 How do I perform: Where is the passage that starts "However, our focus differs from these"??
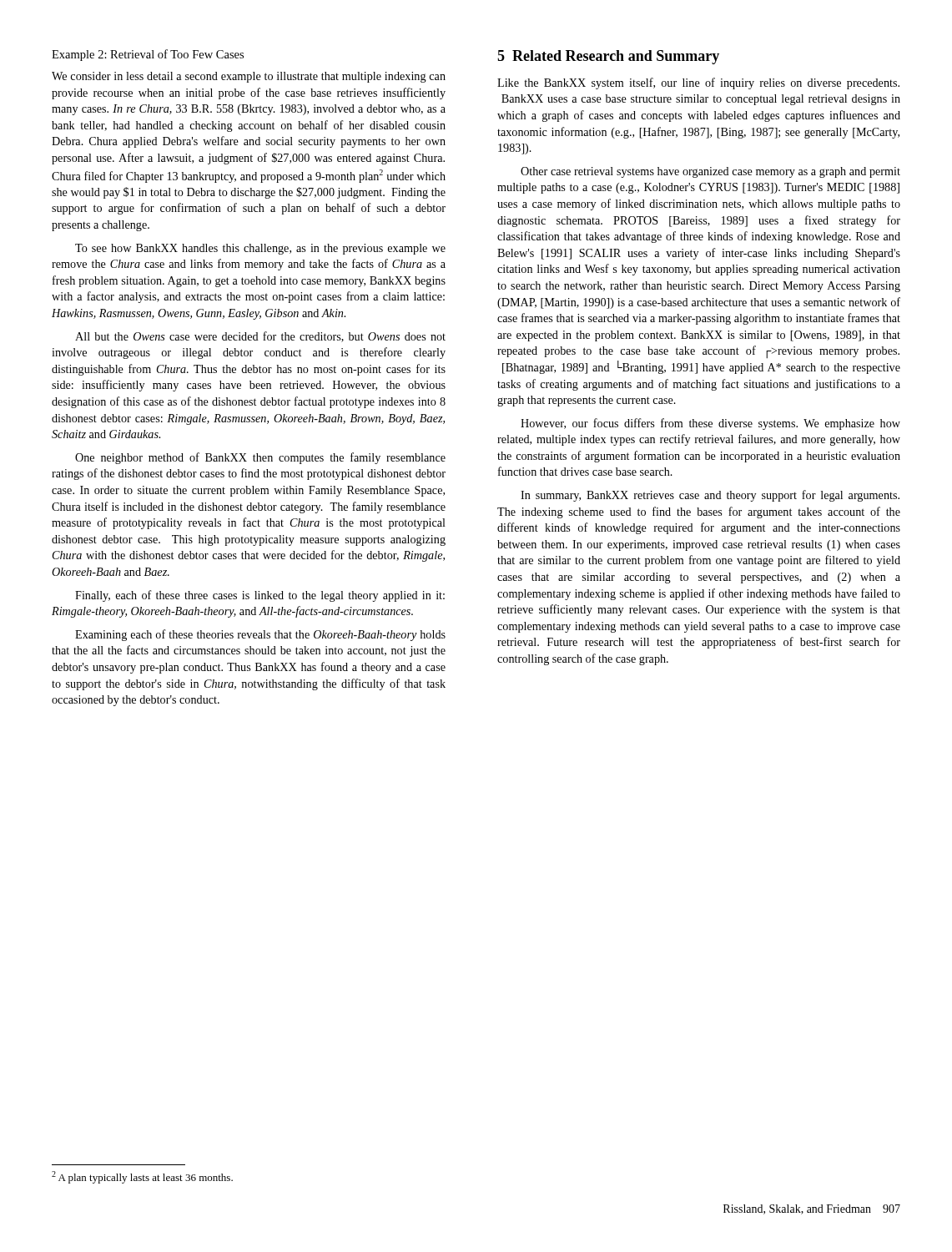click(699, 448)
